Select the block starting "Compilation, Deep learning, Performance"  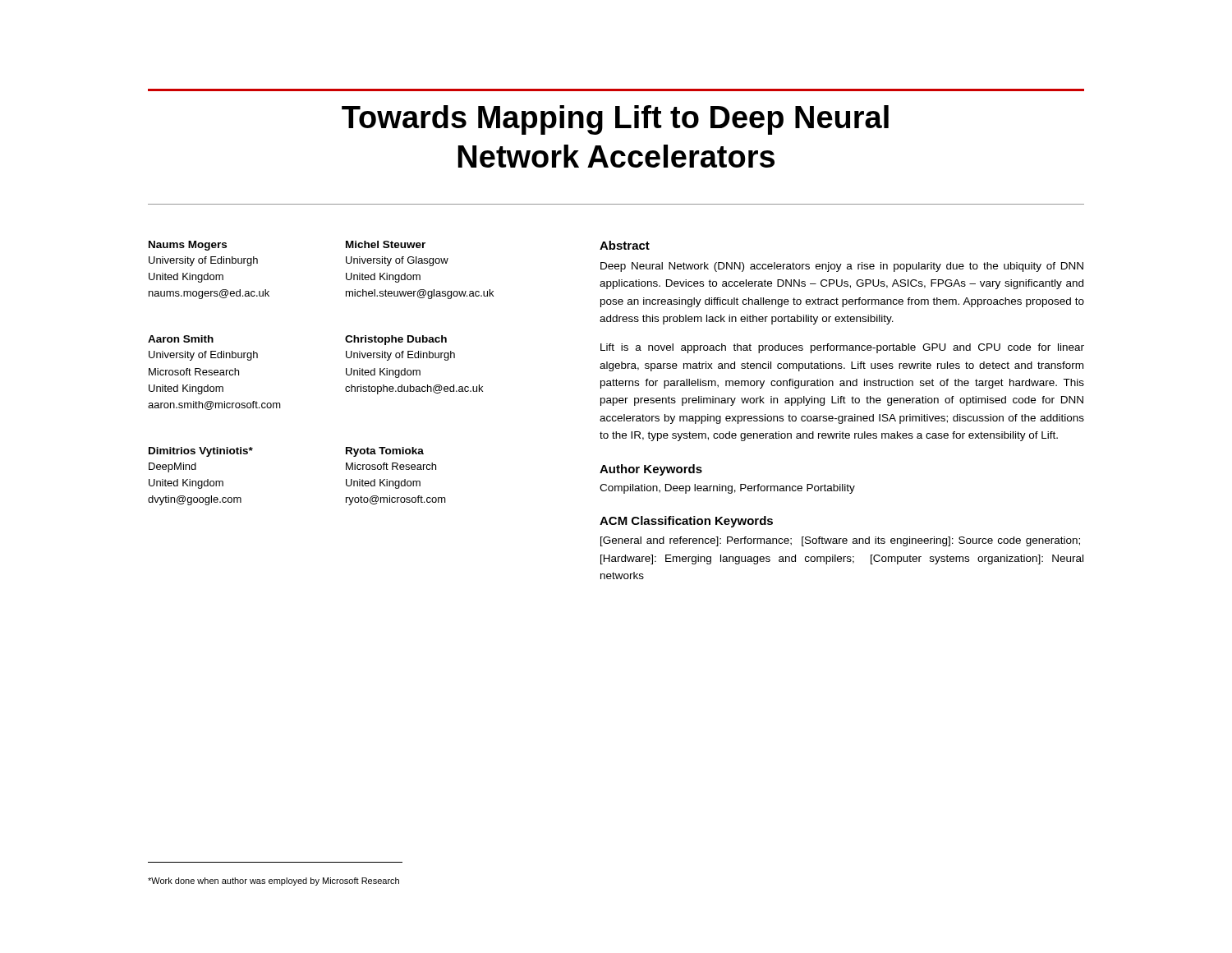[x=727, y=488]
